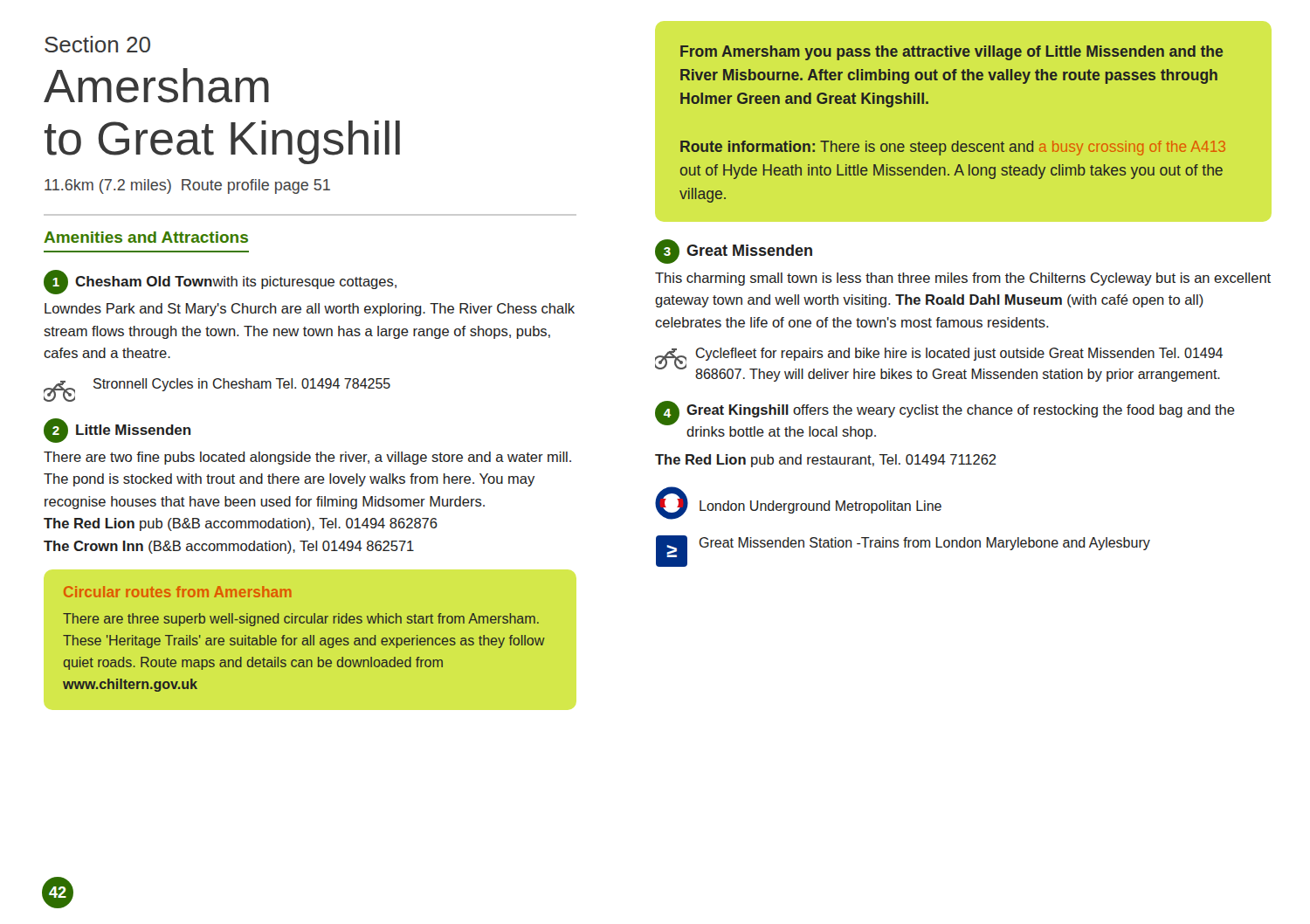The width and height of the screenshot is (1310, 924).
Task: Point to the block beginning "≥ Great Missenden Station -Trains from London Marylebone"
Action: click(902, 553)
